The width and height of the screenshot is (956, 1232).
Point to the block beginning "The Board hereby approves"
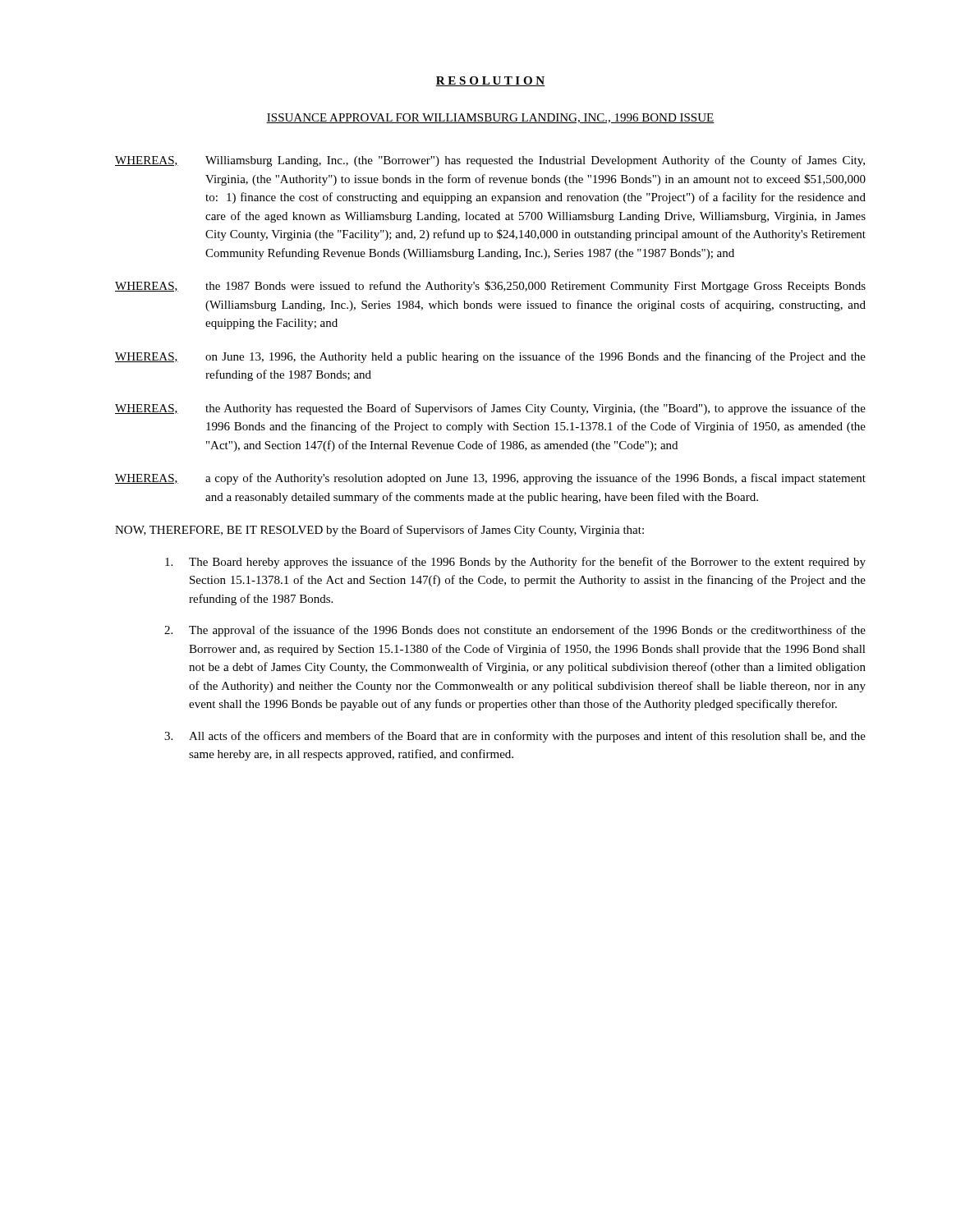coord(515,580)
